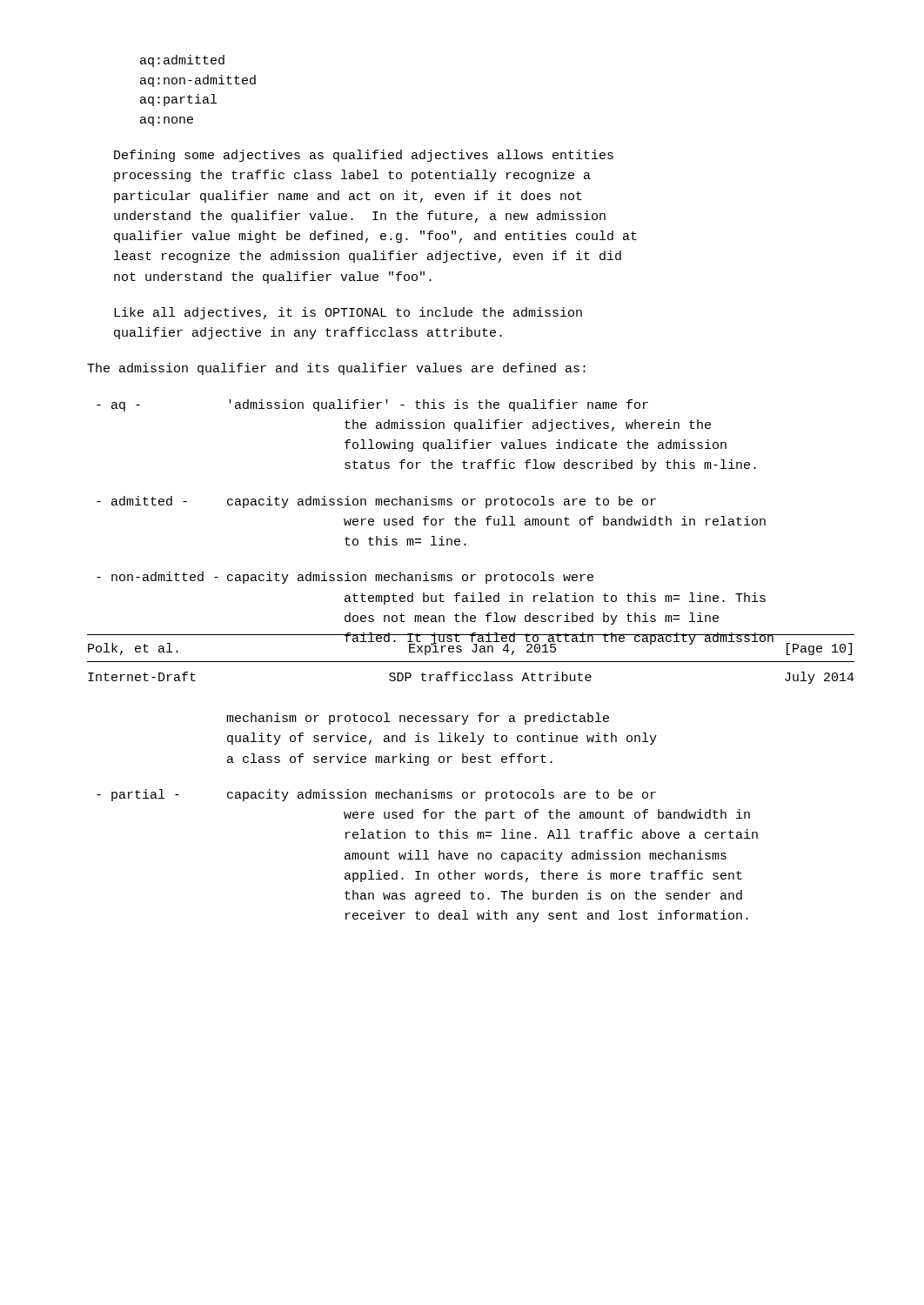Where is the passage that starts "admitted - capacity admission mechanisms or"?
Image resolution: width=924 pixels, height=1305 pixels.
point(471,522)
